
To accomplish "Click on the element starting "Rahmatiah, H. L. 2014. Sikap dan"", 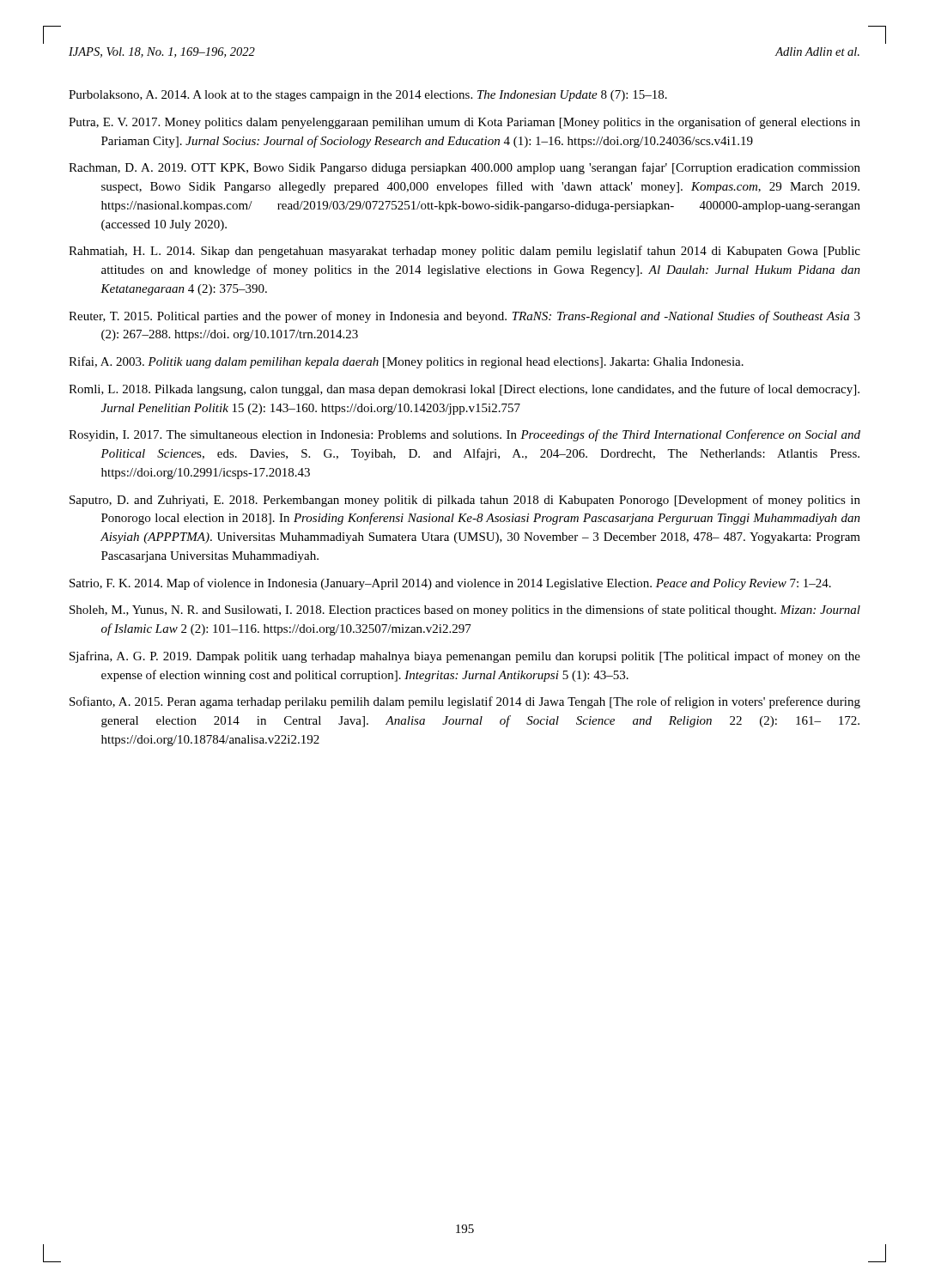I will (464, 270).
